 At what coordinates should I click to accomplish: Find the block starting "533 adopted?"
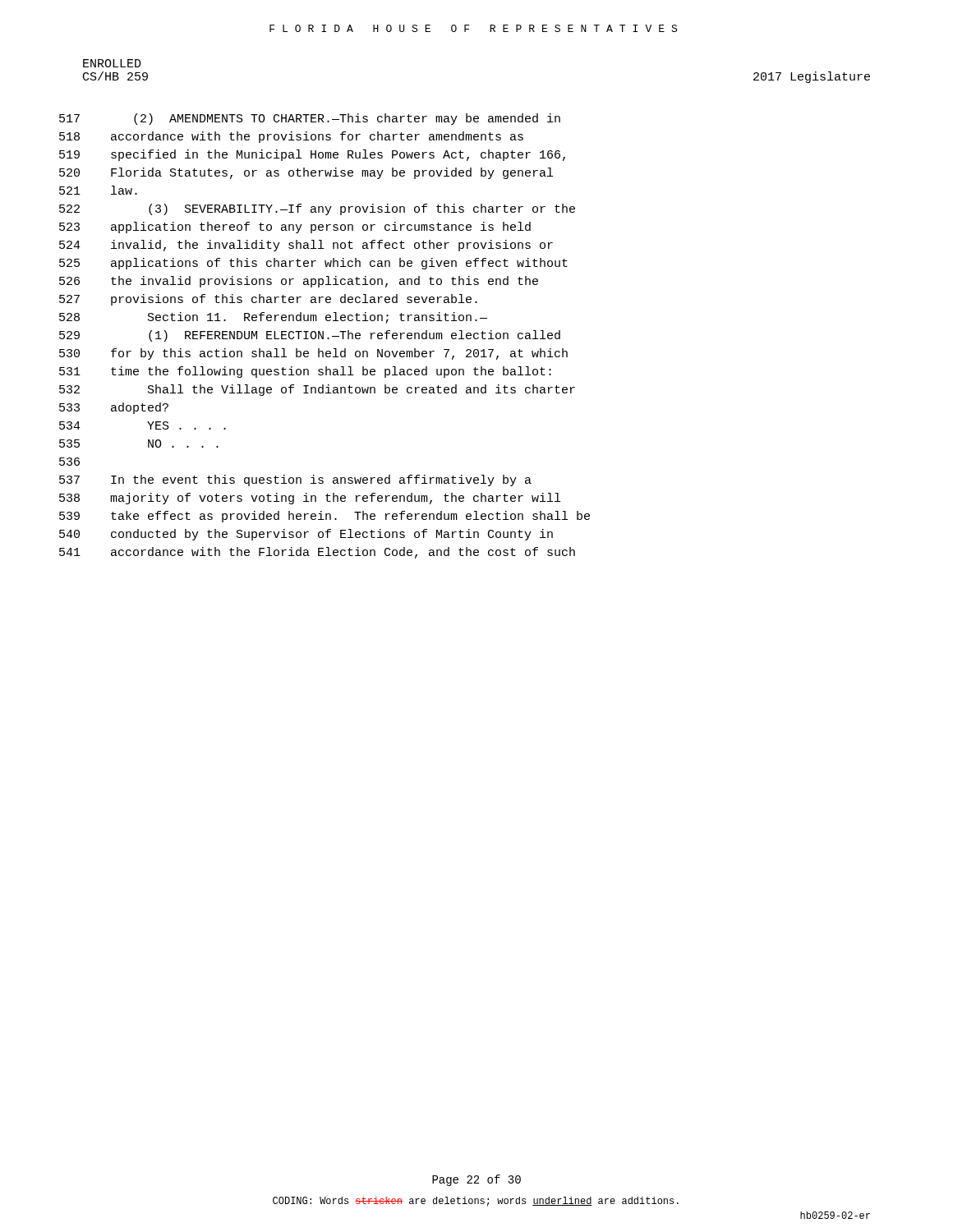pos(109,409)
